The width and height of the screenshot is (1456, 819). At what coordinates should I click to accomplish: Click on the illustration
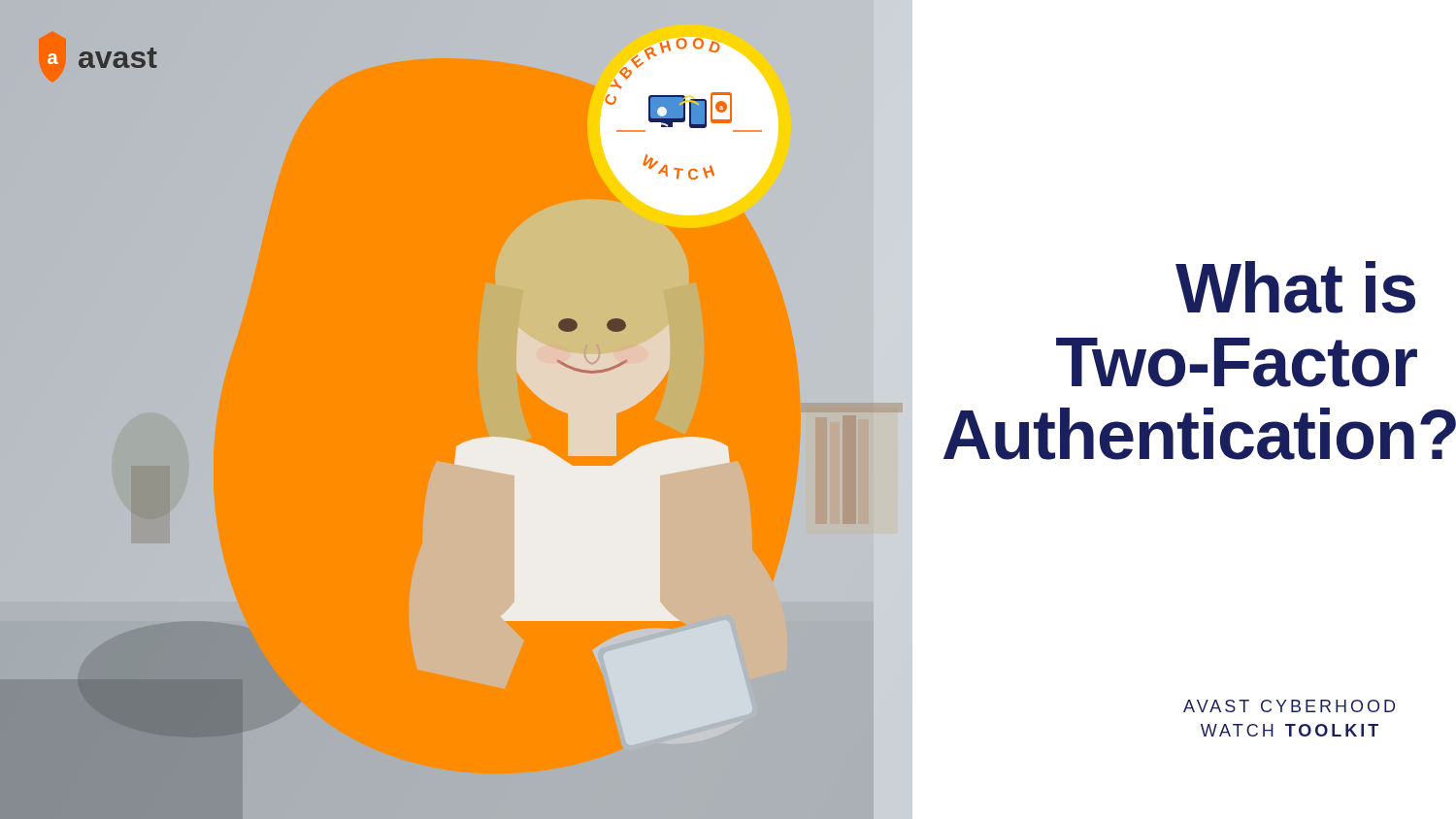pyautogui.click(x=689, y=128)
